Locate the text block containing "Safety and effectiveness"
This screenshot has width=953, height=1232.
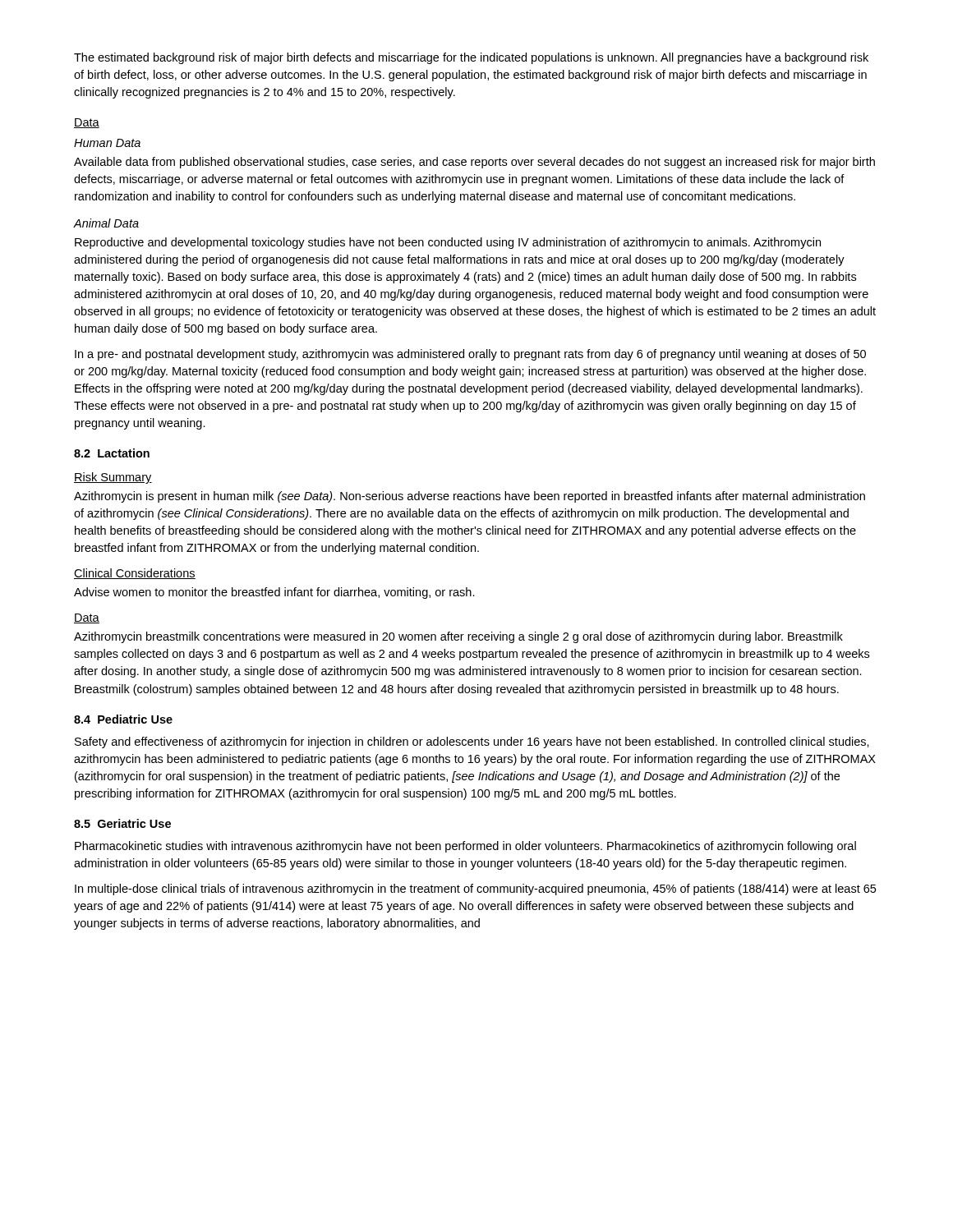pyautogui.click(x=475, y=767)
